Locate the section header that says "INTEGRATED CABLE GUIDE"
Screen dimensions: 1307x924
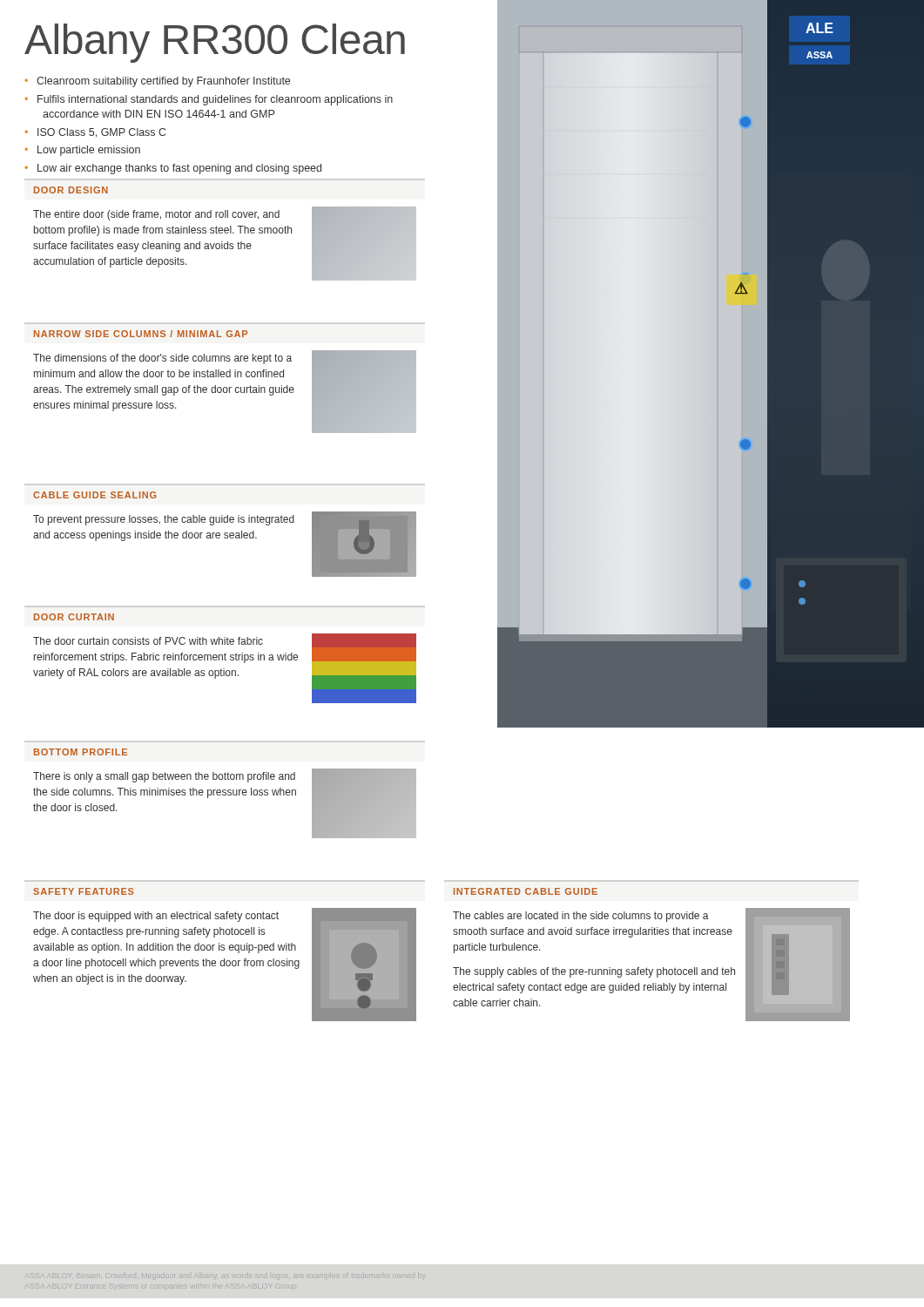click(x=526, y=891)
